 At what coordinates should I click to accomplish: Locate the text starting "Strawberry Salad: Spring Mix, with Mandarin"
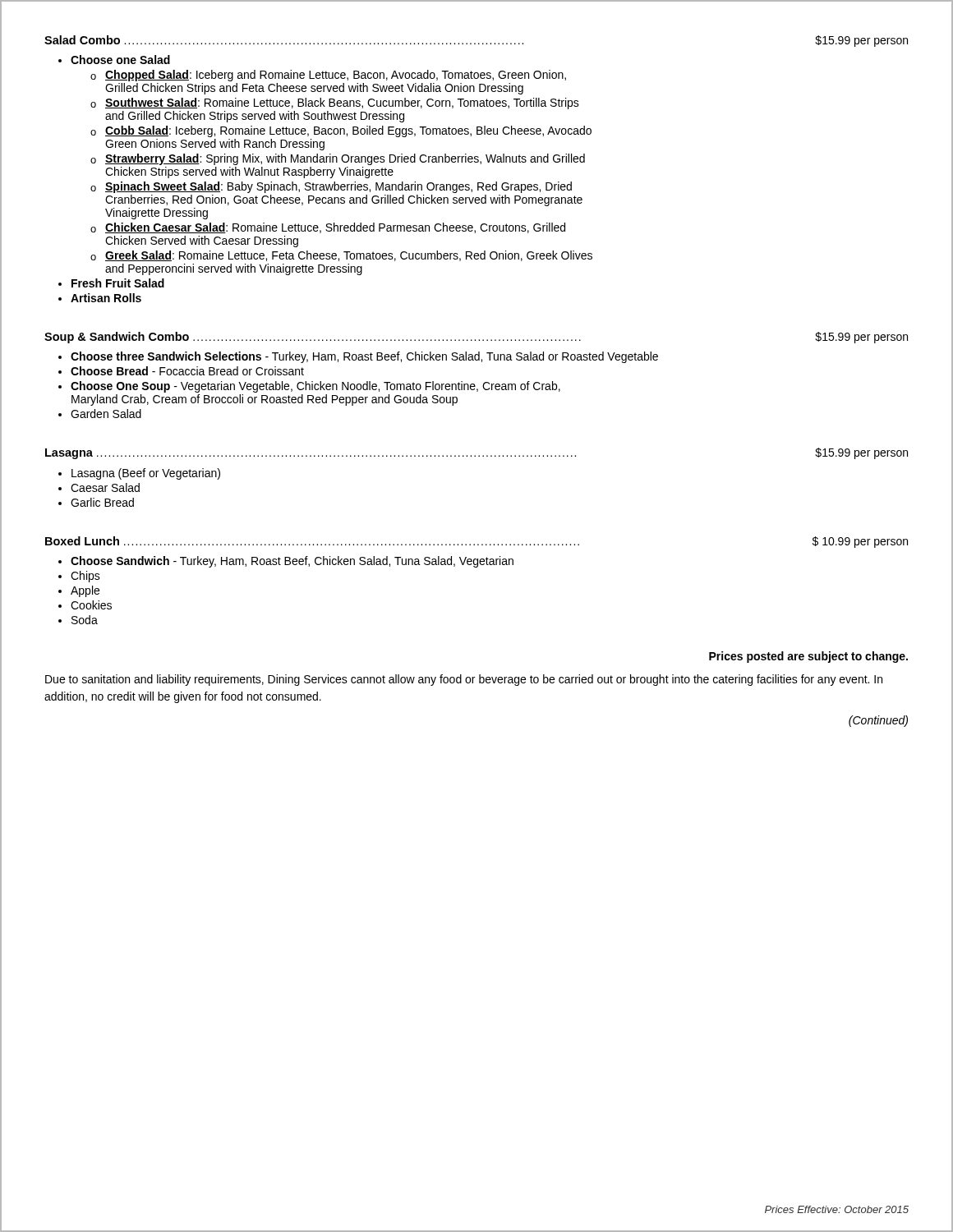click(x=345, y=165)
